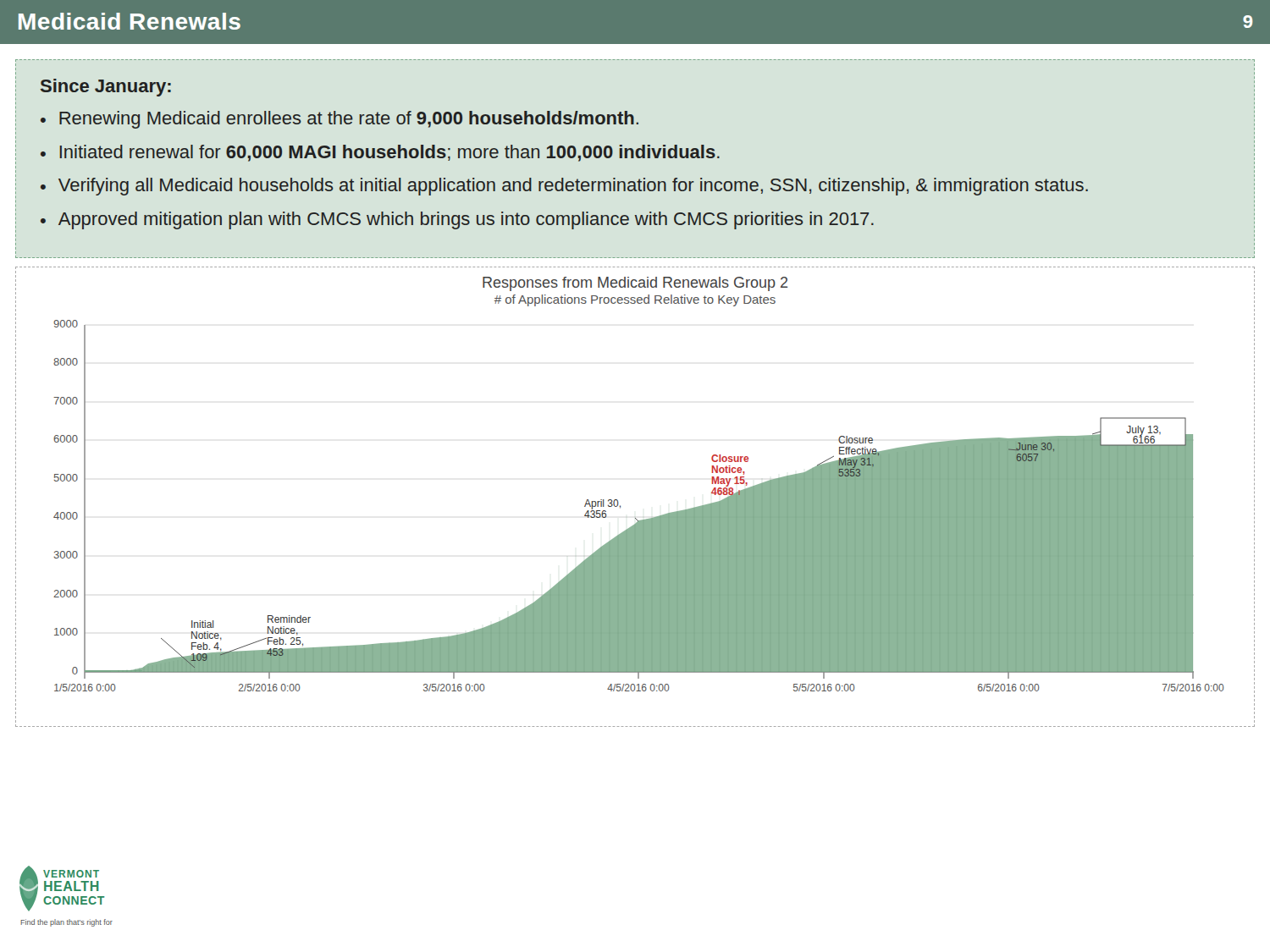Select the caption with the text "Responses from Medicaid"

[635, 290]
